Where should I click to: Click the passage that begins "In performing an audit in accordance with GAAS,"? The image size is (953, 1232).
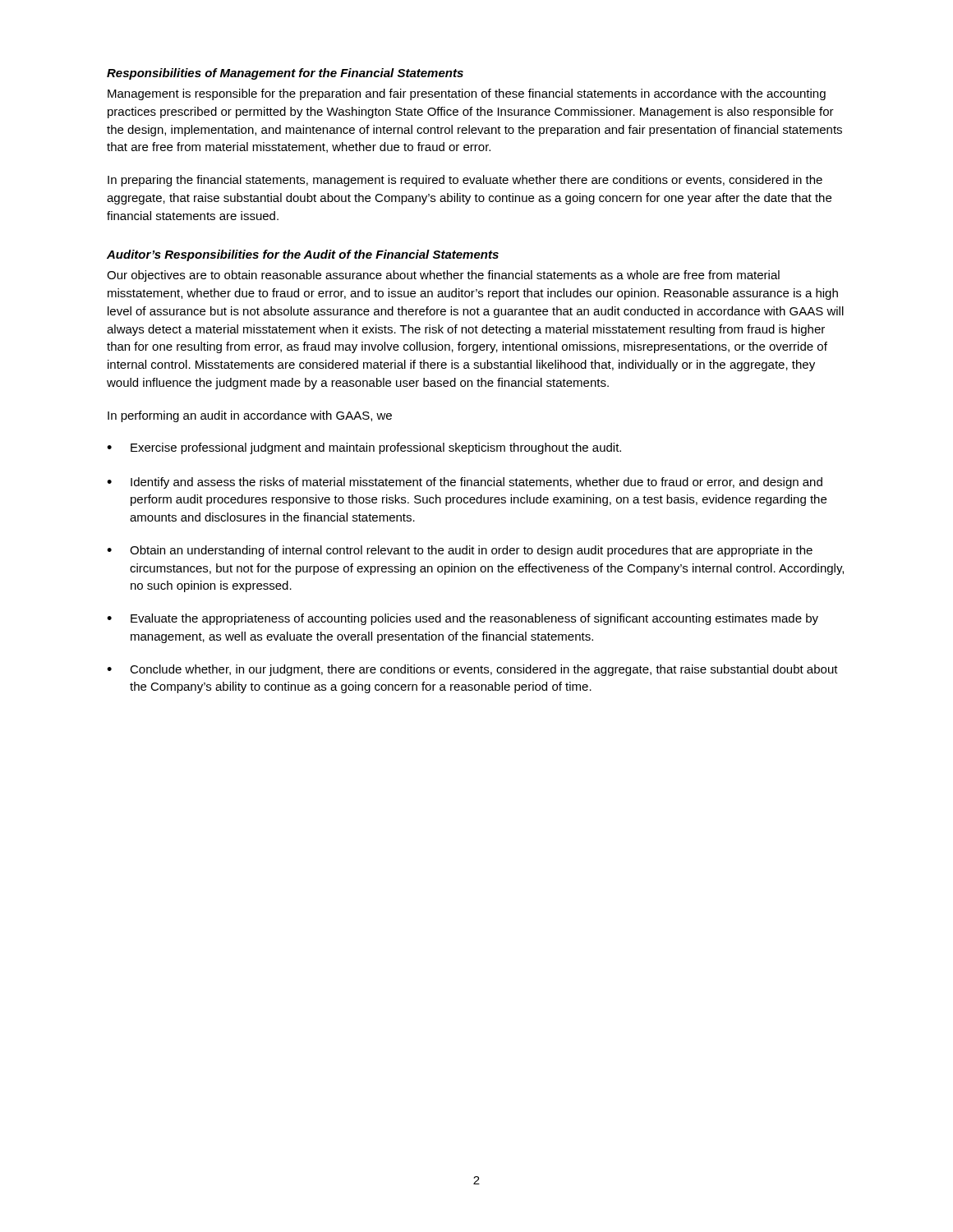[250, 416]
